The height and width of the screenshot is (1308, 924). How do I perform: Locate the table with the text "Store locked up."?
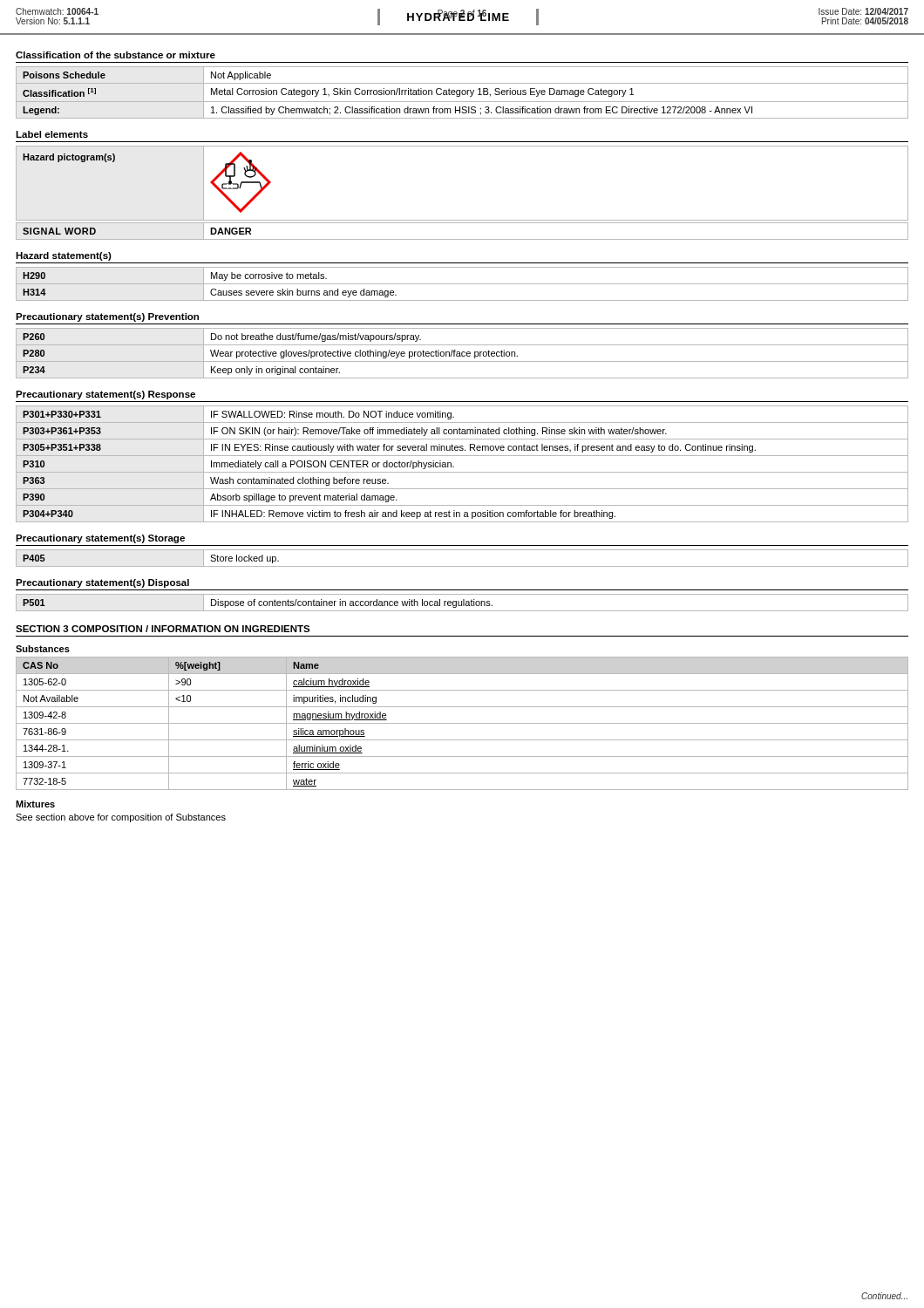[x=462, y=558]
